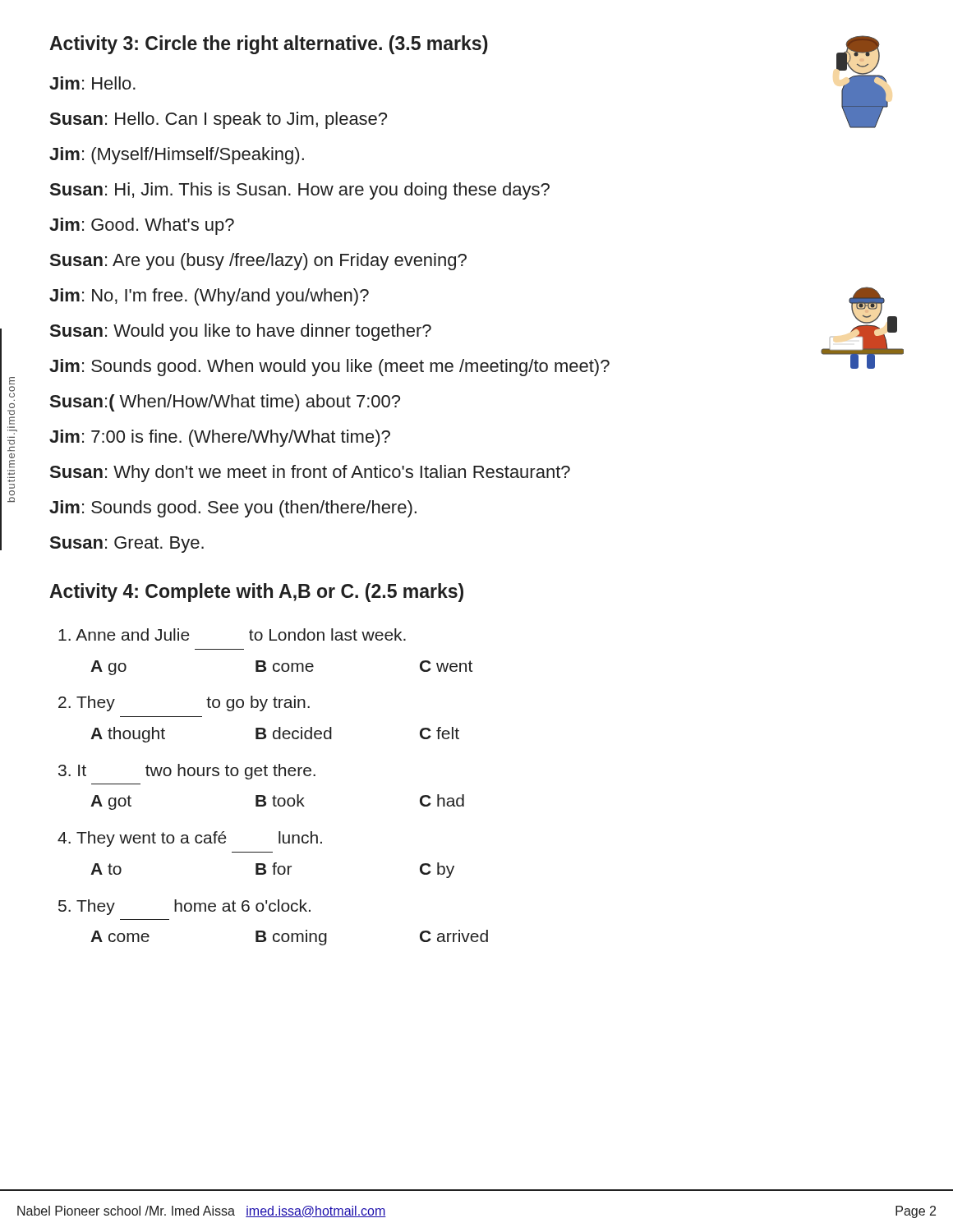The width and height of the screenshot is (953, 1232).
Task: Point to the text block starting "3. It two hours to"
Action: click(187, 772)
